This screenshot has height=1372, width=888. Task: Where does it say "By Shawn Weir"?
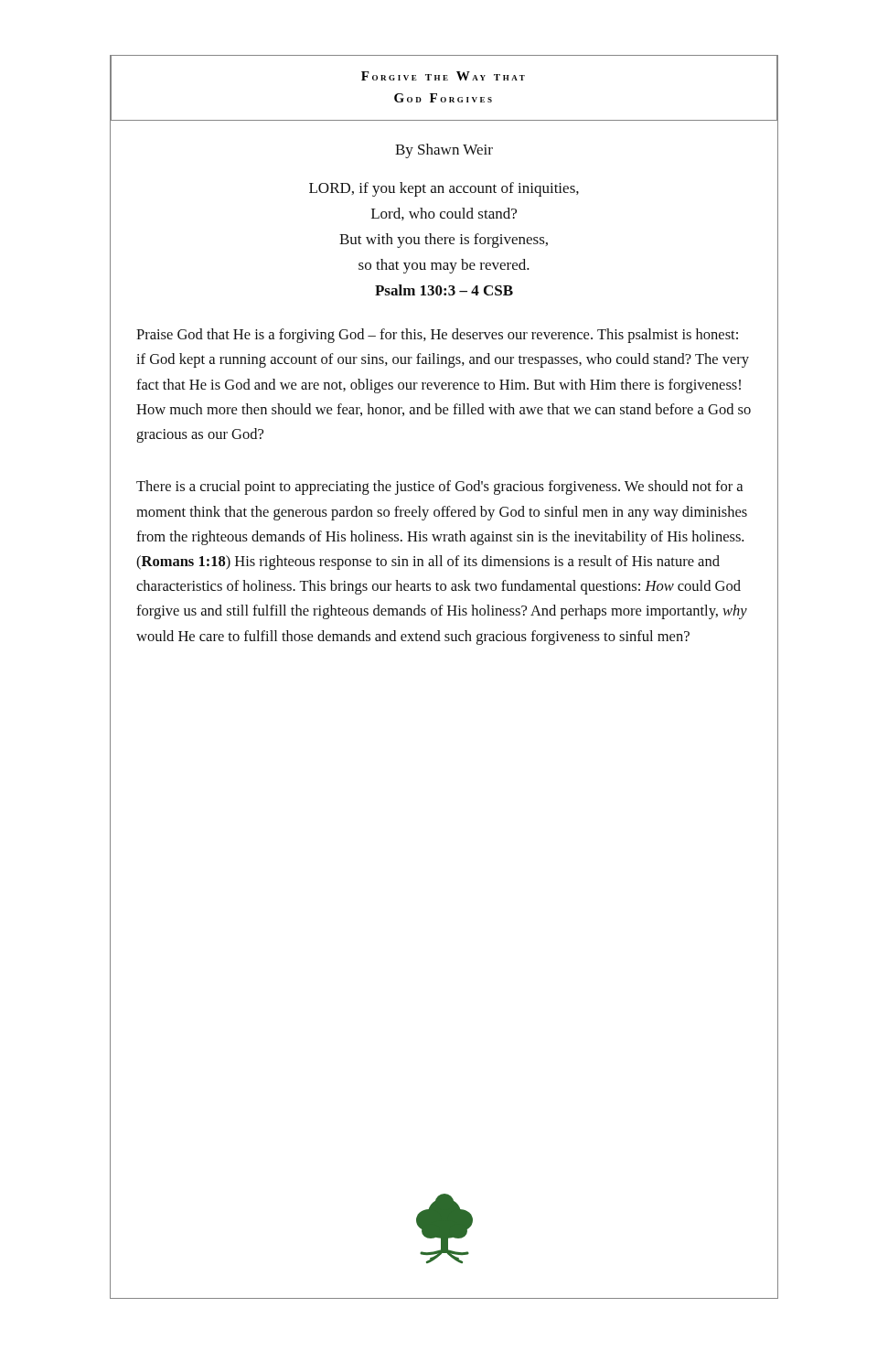pyautogui.click(x=444, y=150)
